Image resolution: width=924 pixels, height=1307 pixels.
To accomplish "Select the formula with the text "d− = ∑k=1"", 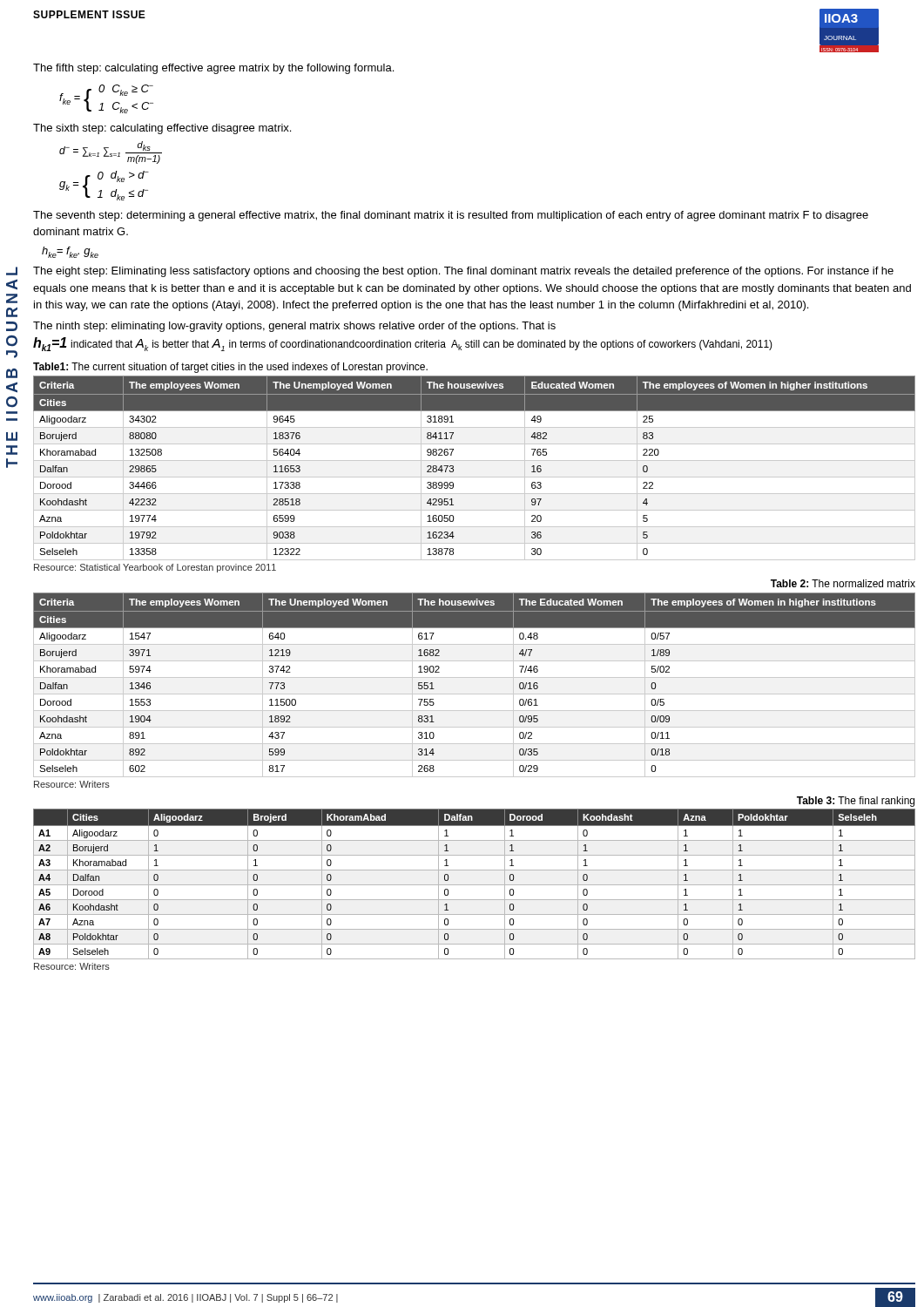I will click(111, 152).
